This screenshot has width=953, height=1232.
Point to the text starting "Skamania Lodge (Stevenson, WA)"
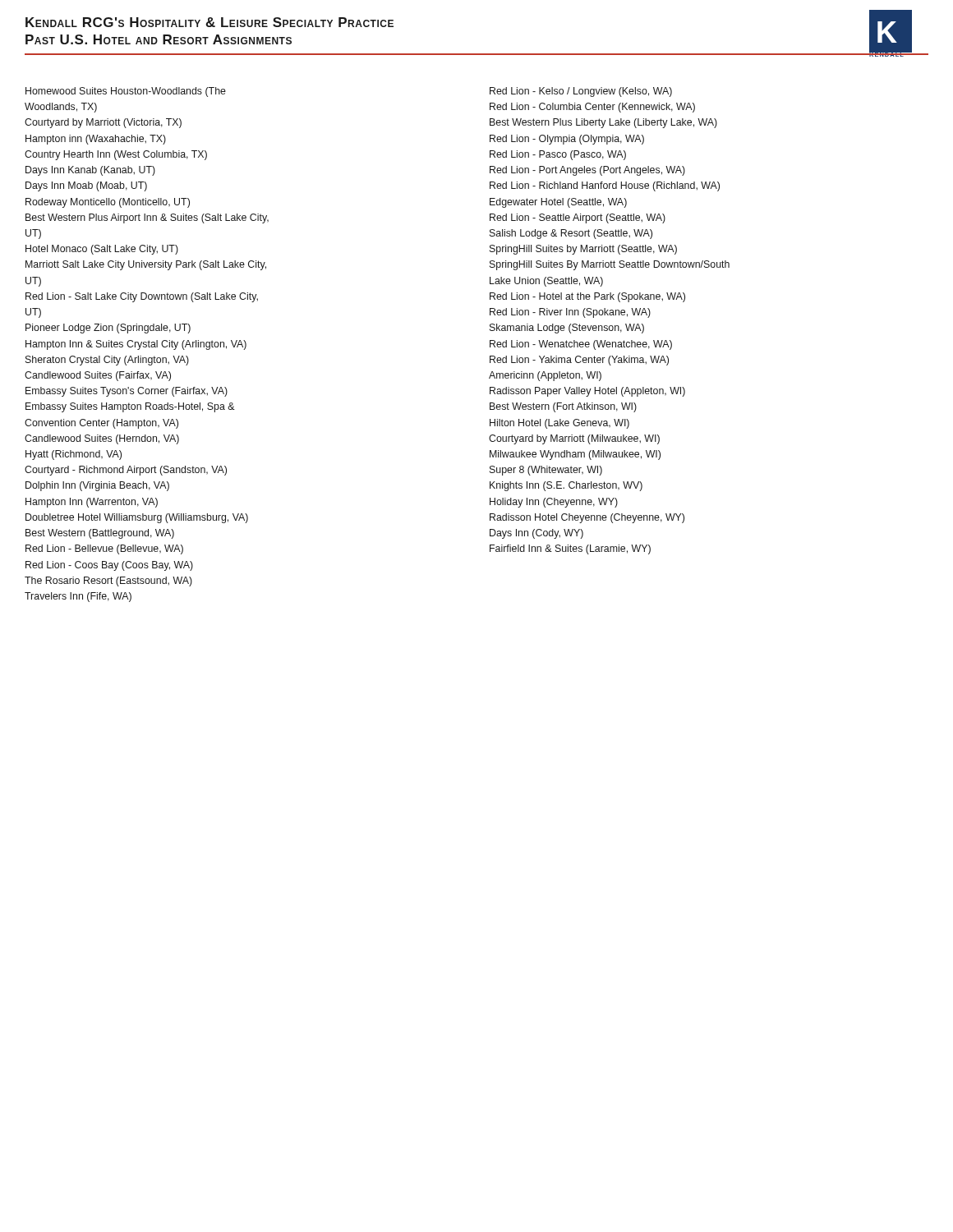tap(567, 329)
